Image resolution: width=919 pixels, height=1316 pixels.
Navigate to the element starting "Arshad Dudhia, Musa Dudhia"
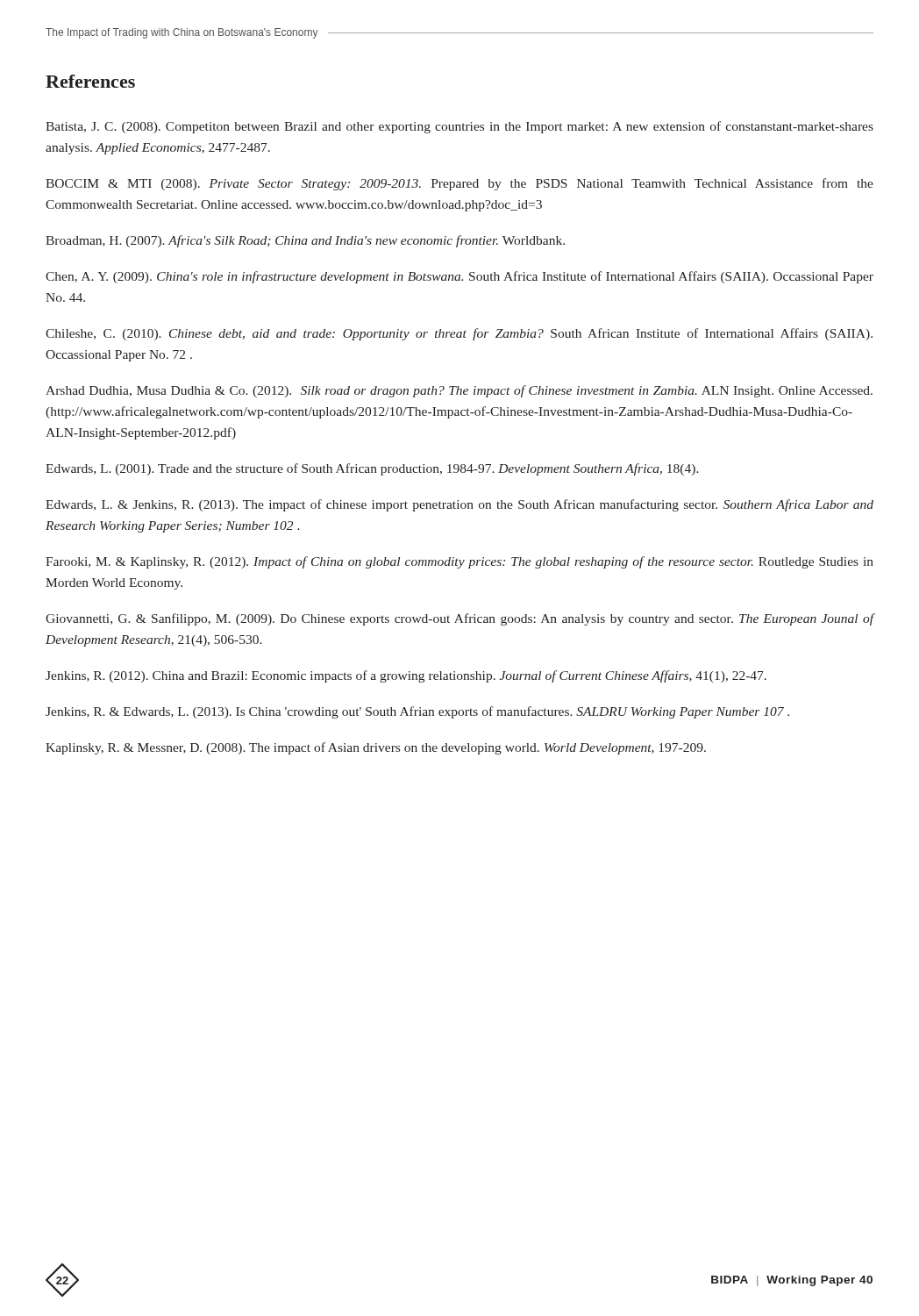coord(460,411)
